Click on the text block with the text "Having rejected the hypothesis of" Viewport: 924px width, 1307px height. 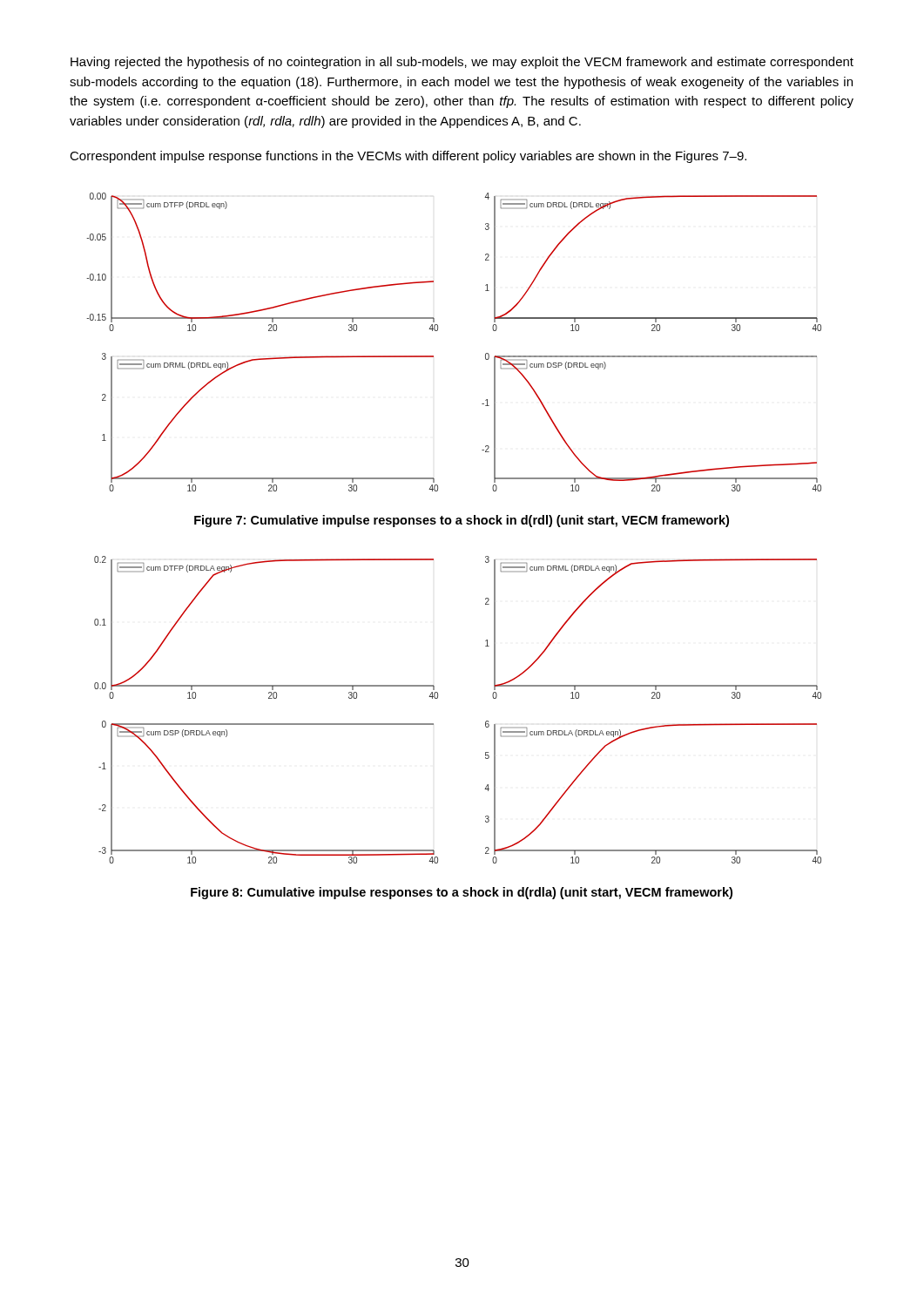pos(462,91)
